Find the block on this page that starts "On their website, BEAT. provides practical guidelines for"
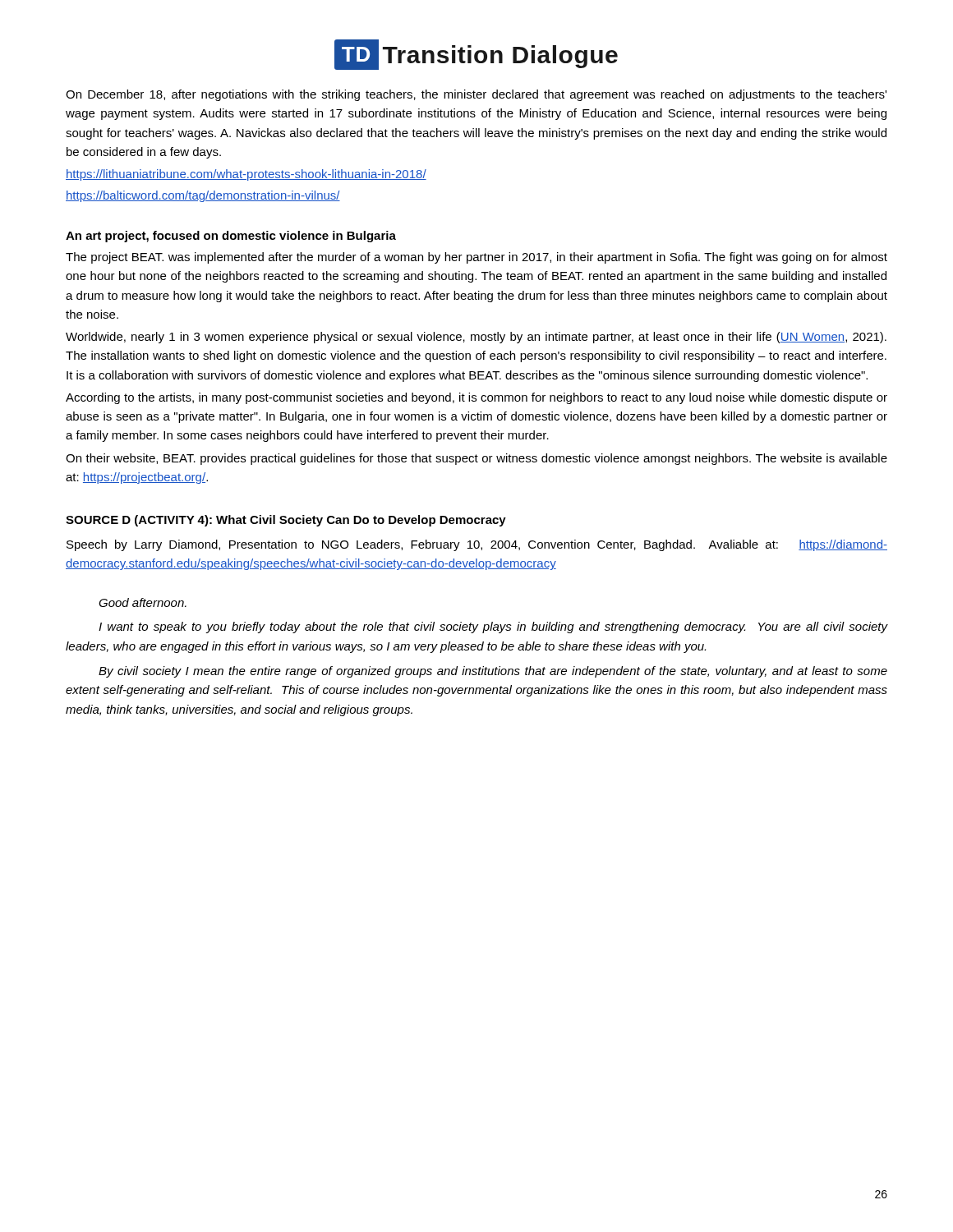 476,467
